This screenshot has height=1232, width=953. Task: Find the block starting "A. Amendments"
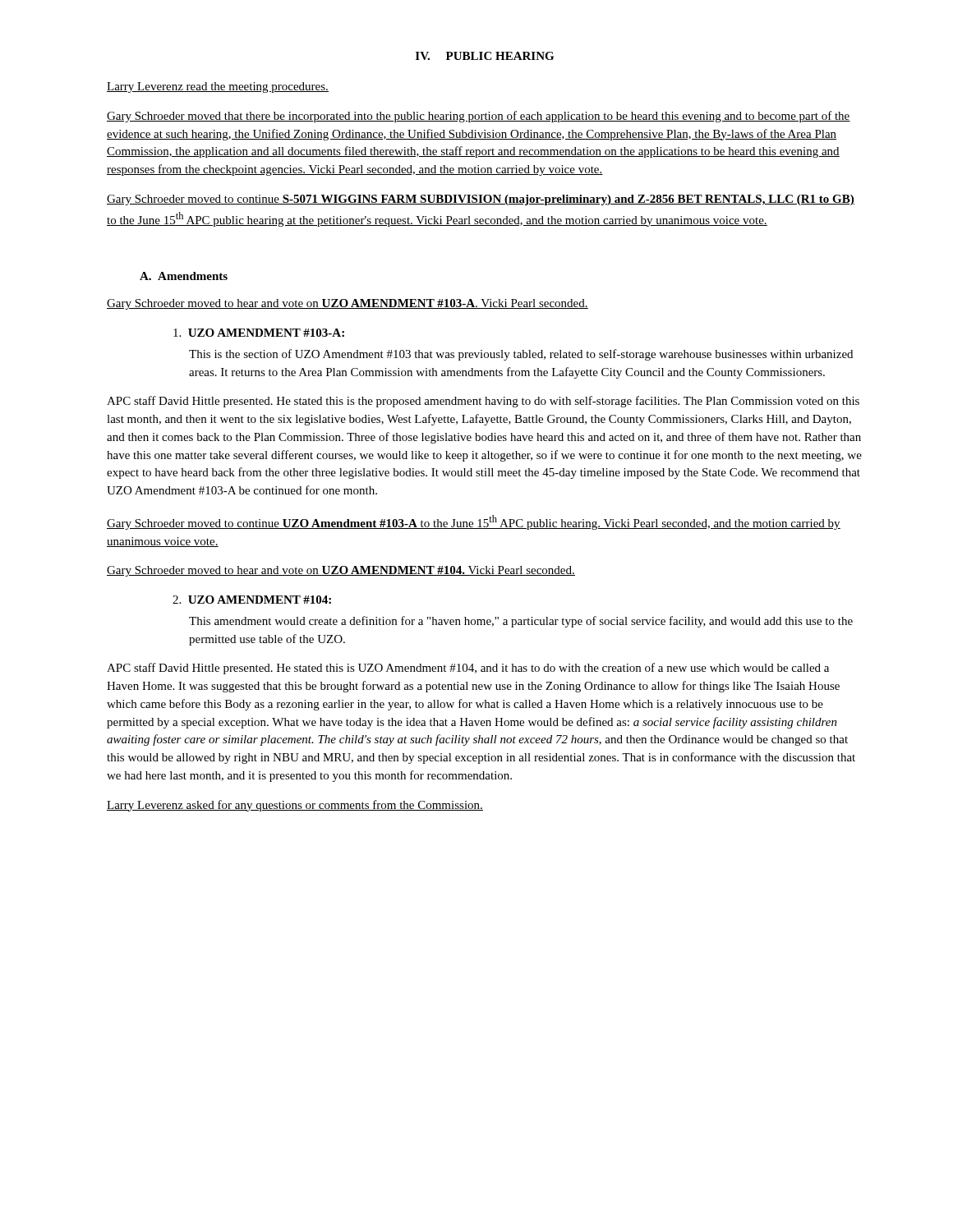tap(184, 276)
